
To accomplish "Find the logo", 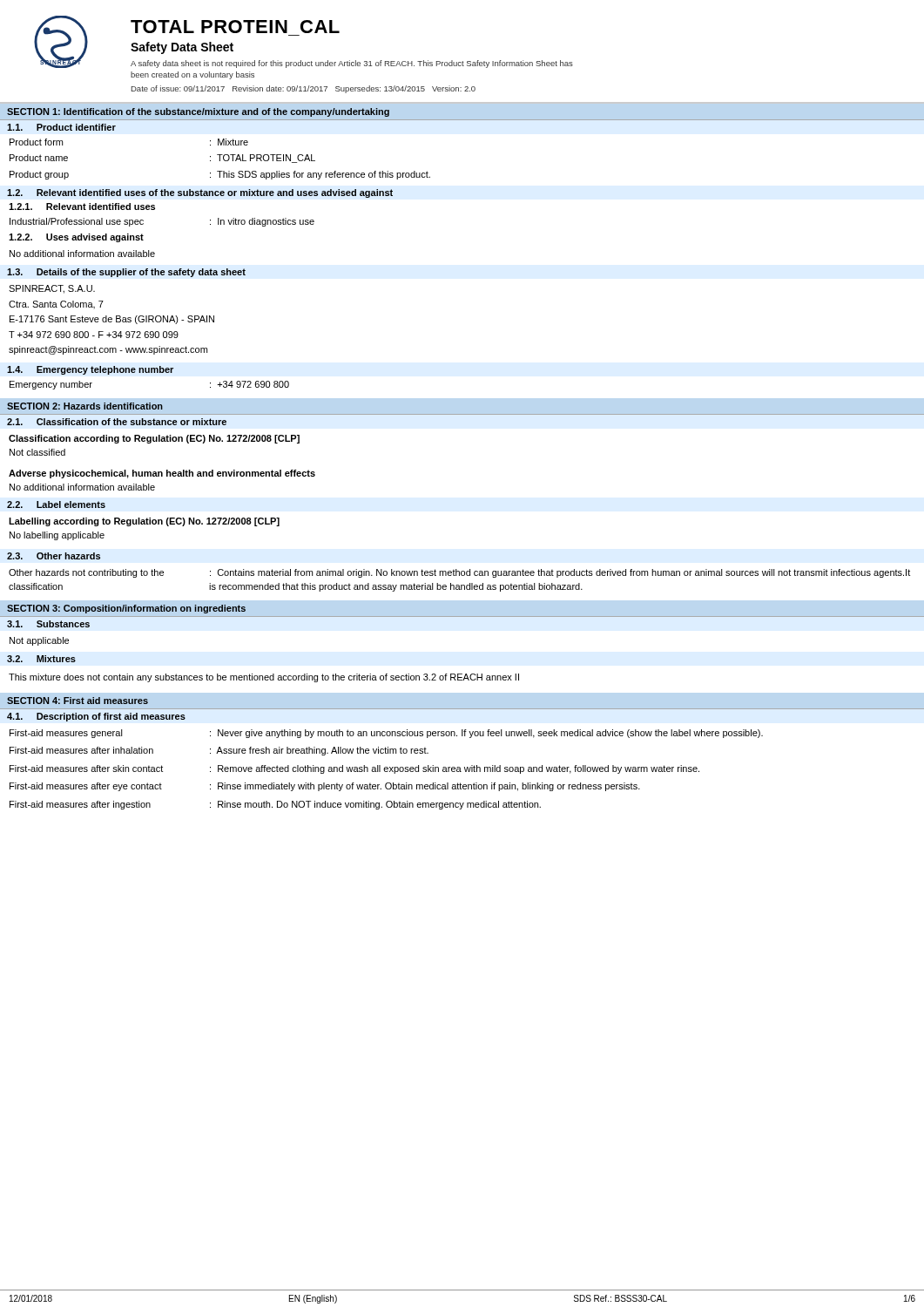I will click(x=65, y=43).
